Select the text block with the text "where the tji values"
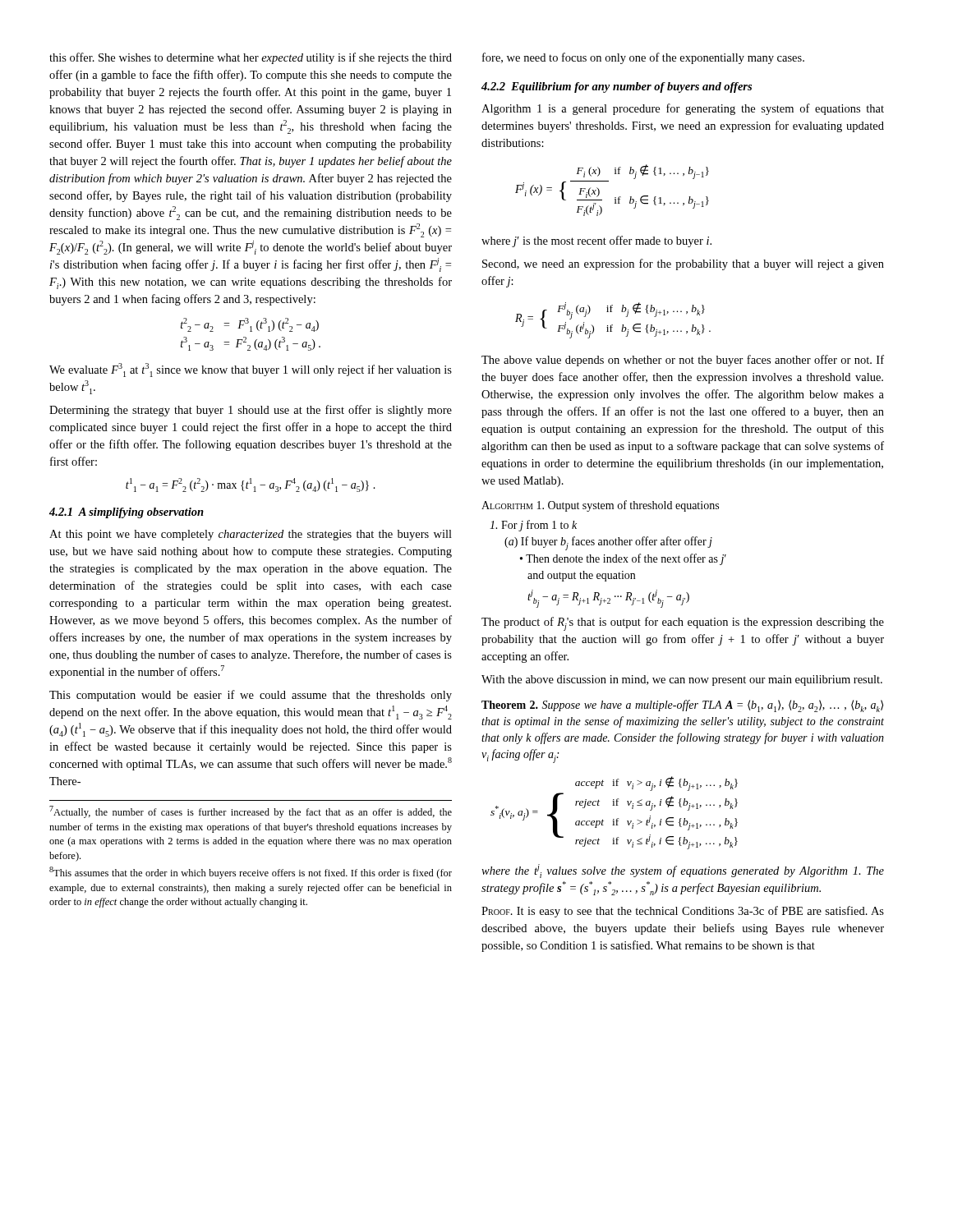953x1232 pixels. click(683, 880)
